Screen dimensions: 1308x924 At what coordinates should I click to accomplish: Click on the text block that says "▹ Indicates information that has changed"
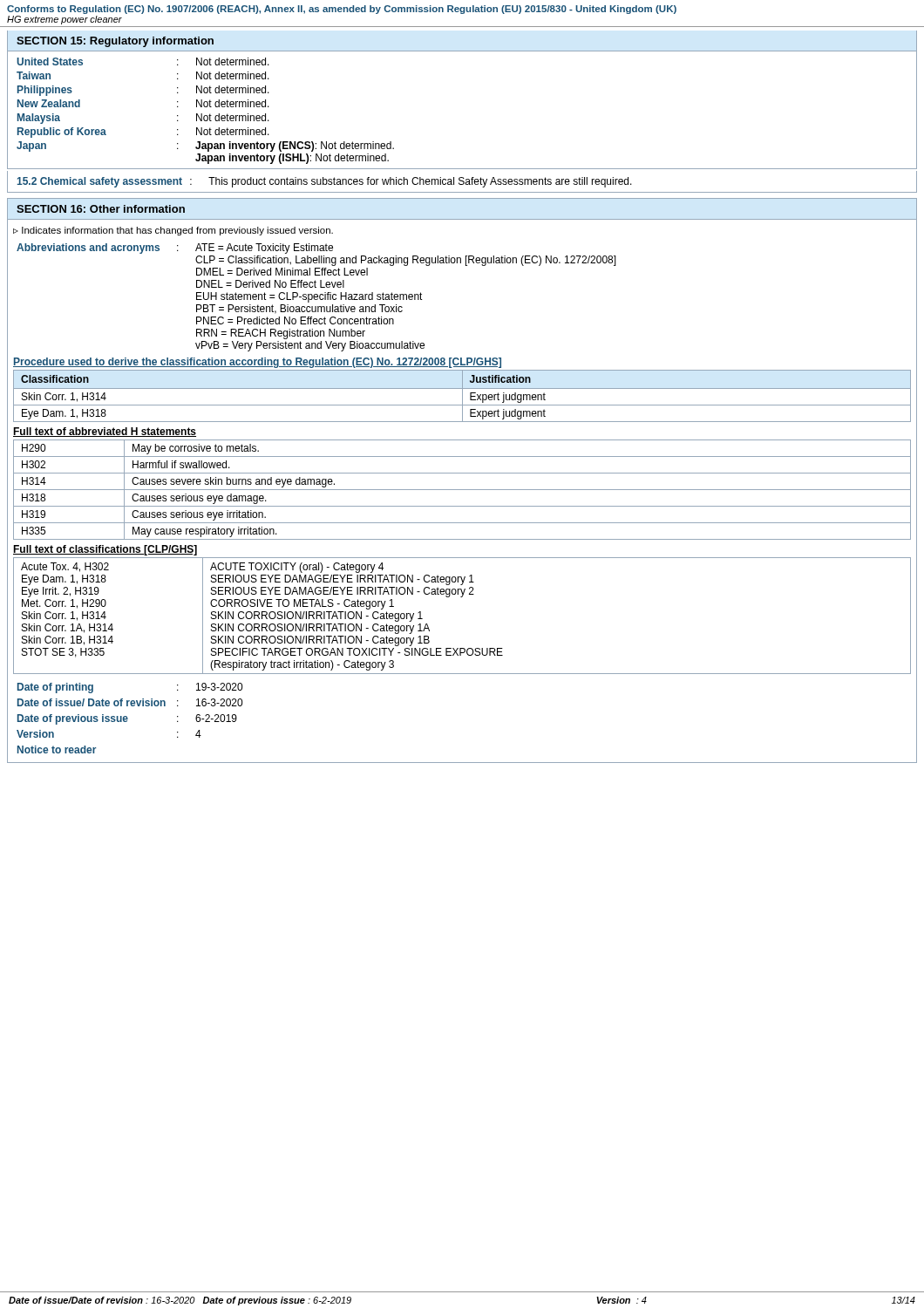173,230
